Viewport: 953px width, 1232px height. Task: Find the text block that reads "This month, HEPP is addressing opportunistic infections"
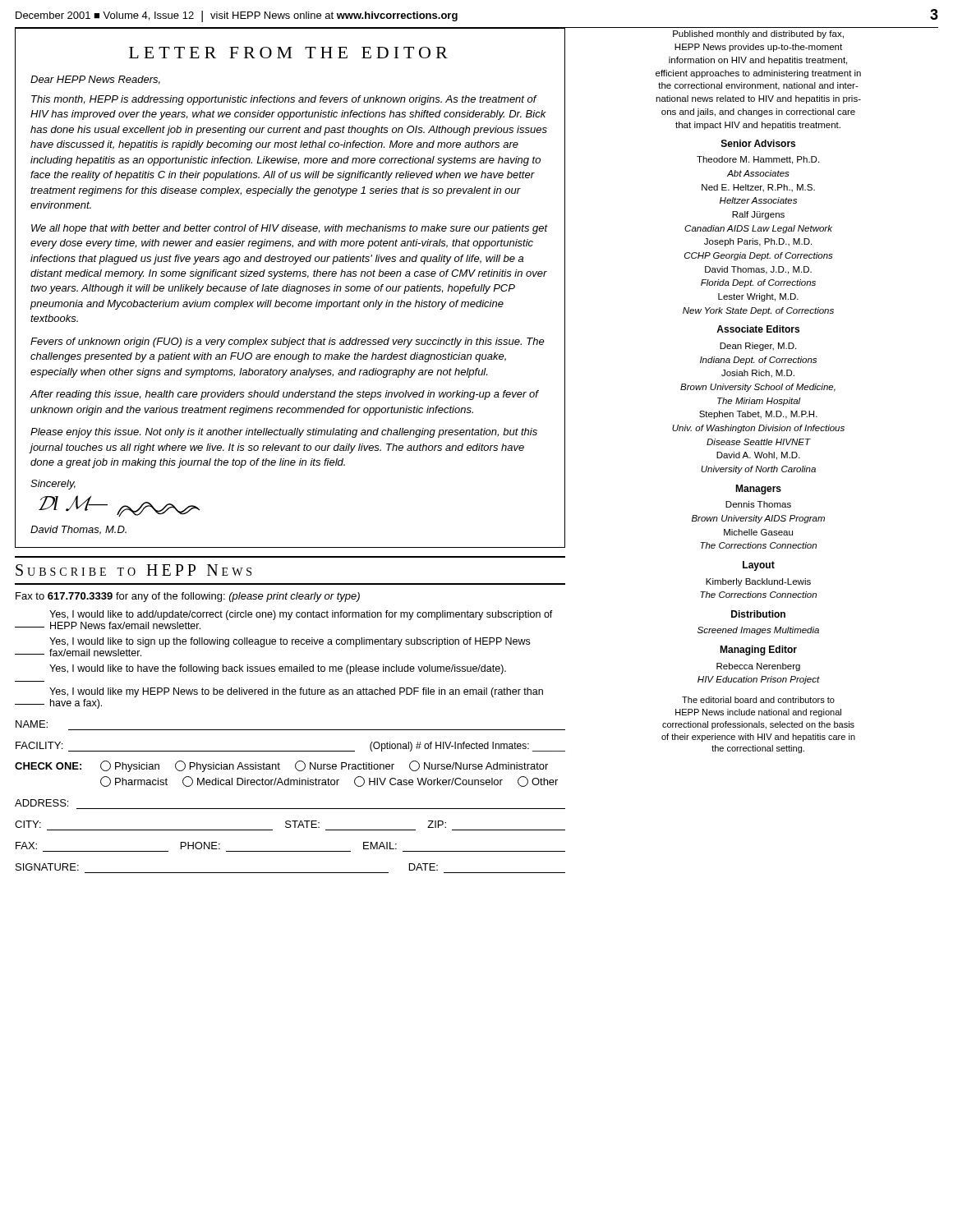coord(290,153)
